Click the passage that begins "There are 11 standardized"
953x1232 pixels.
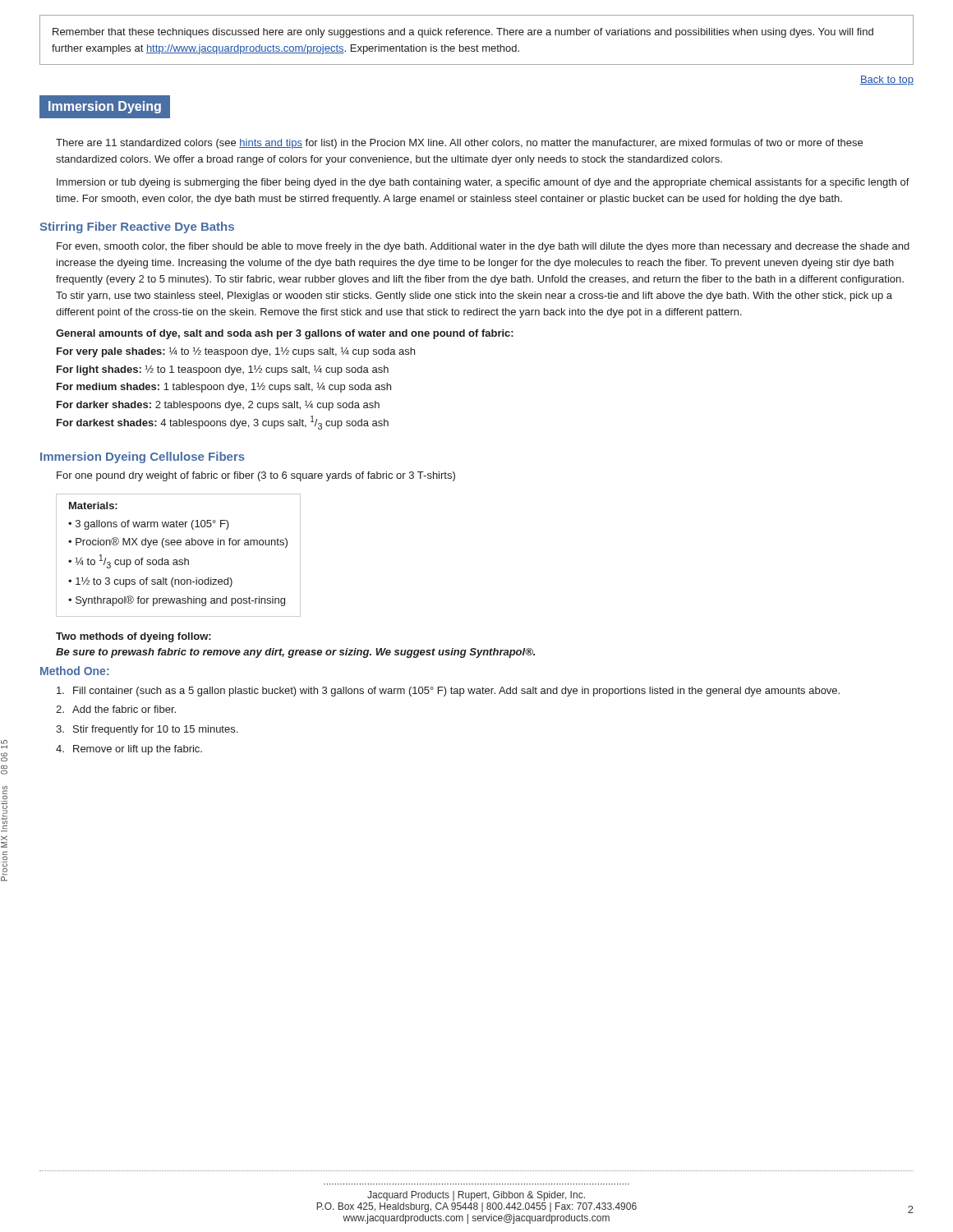click(460, 151)
